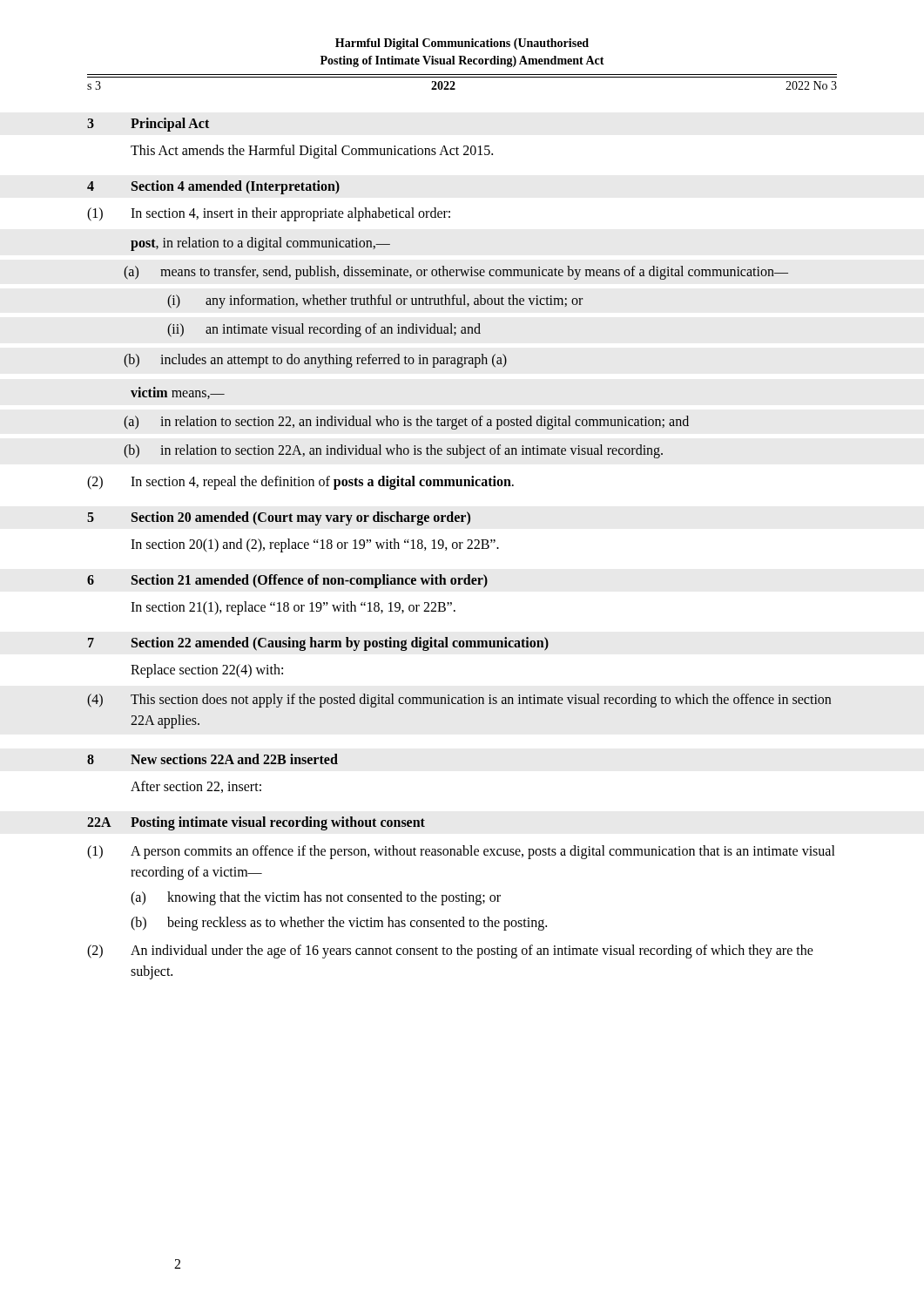Point to the region starting "22A Posting intimate visual recording without"
The image size is (924, 1307).
(x=256, y=823)
